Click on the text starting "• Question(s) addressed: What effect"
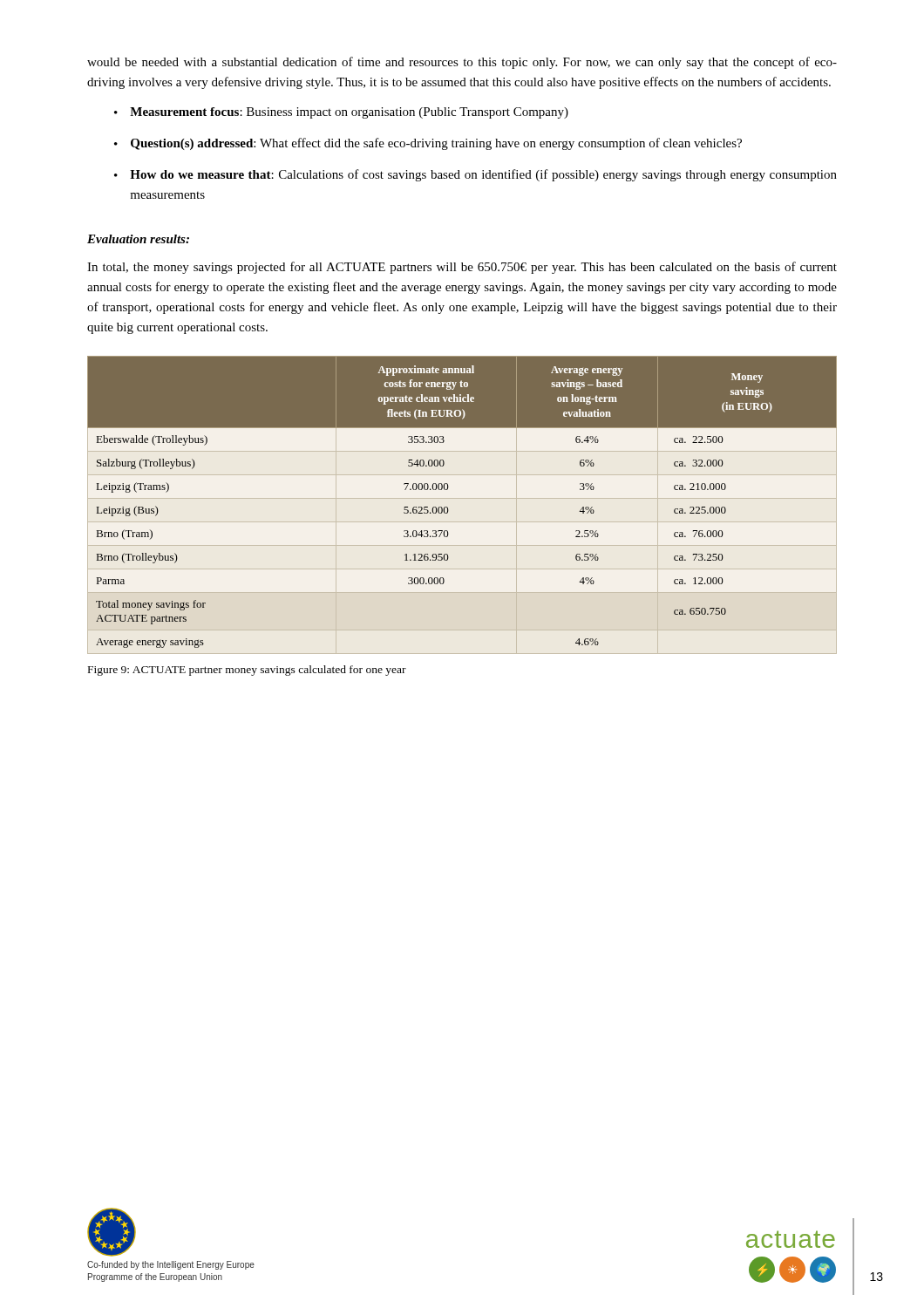 tap(428, 144)
